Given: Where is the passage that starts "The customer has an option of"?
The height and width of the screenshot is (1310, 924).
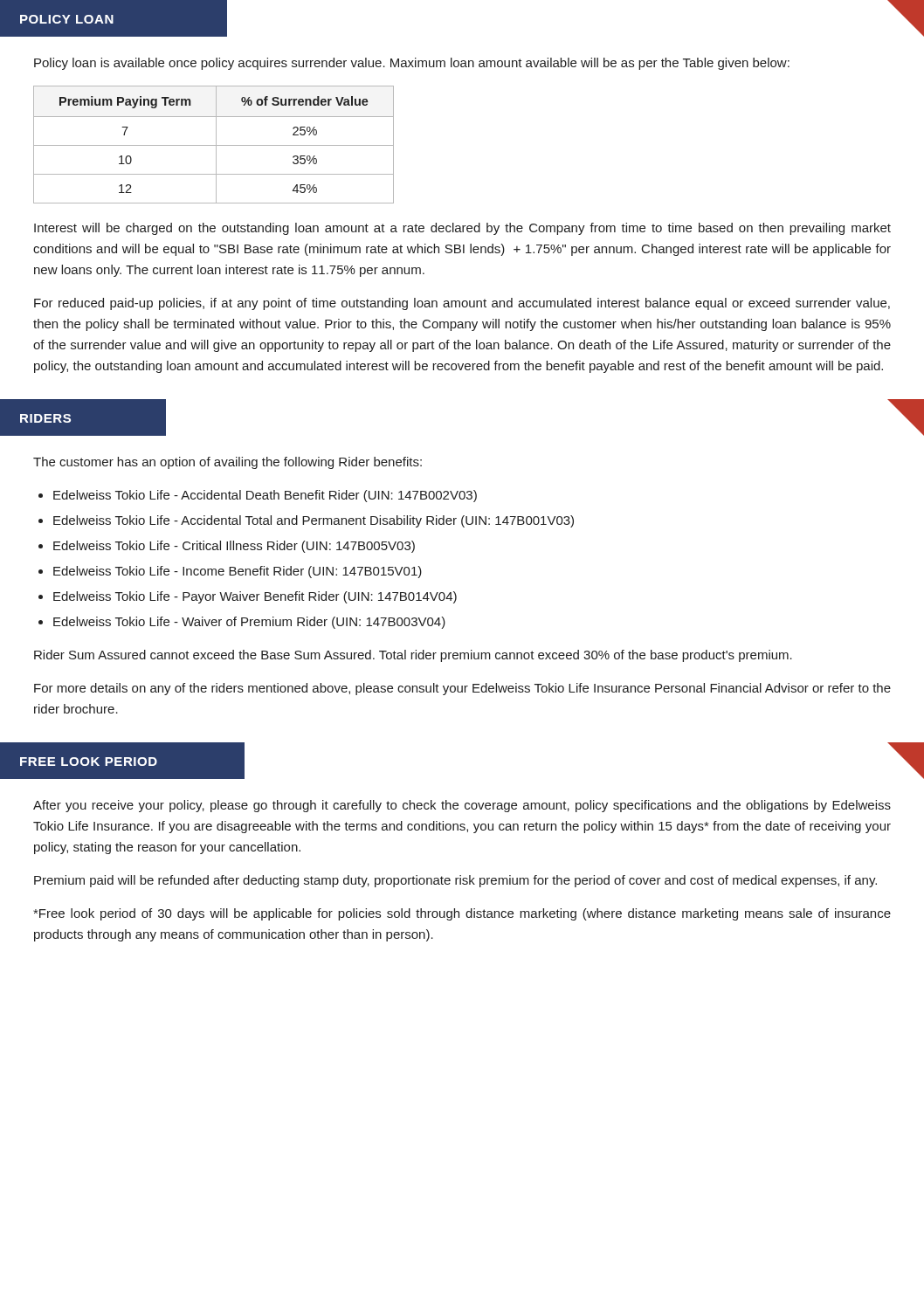Looking at the screenshot, I should click(x=228, y=463).
